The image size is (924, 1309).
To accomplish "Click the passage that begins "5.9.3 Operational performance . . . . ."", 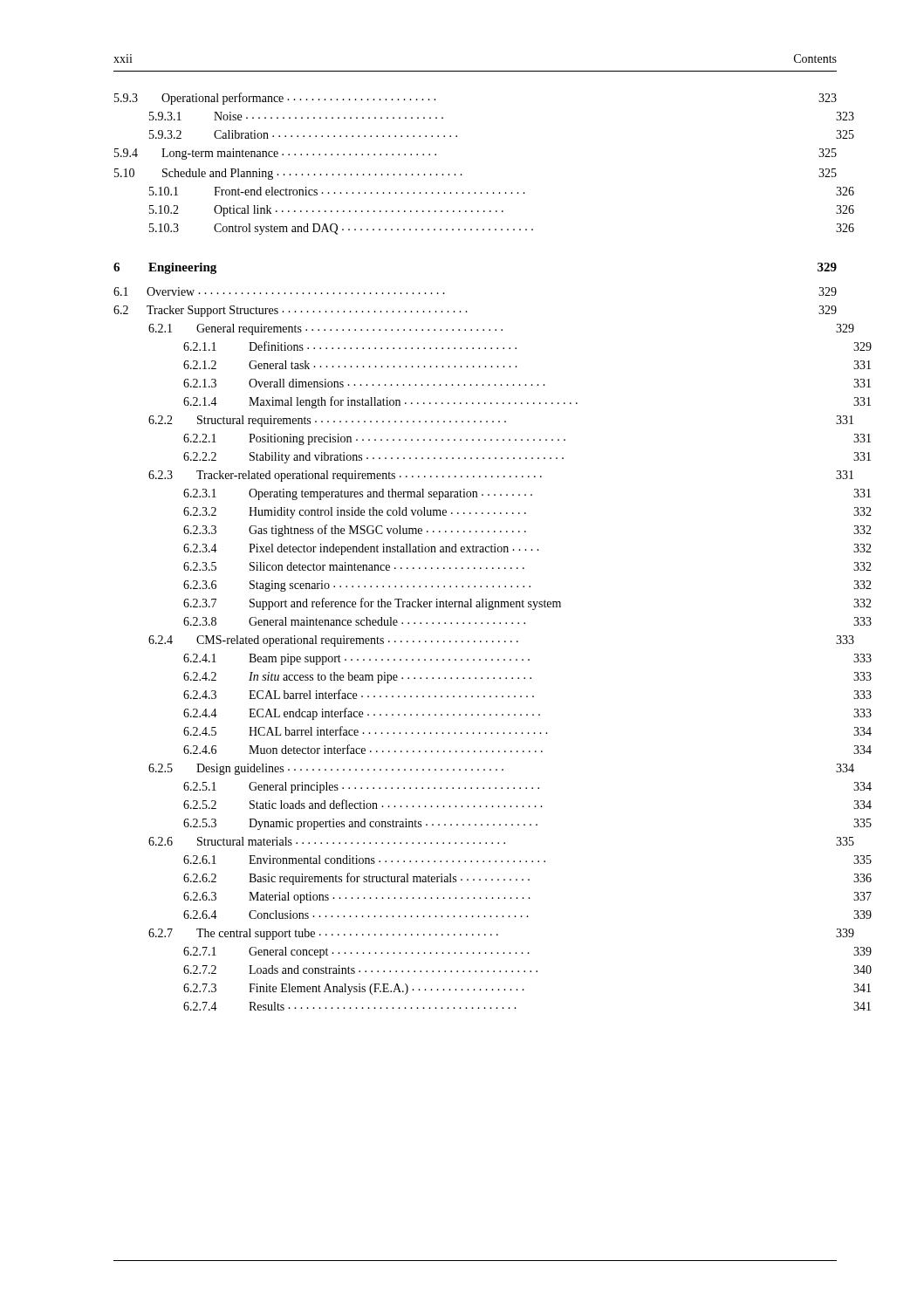I will click(224, 98).
